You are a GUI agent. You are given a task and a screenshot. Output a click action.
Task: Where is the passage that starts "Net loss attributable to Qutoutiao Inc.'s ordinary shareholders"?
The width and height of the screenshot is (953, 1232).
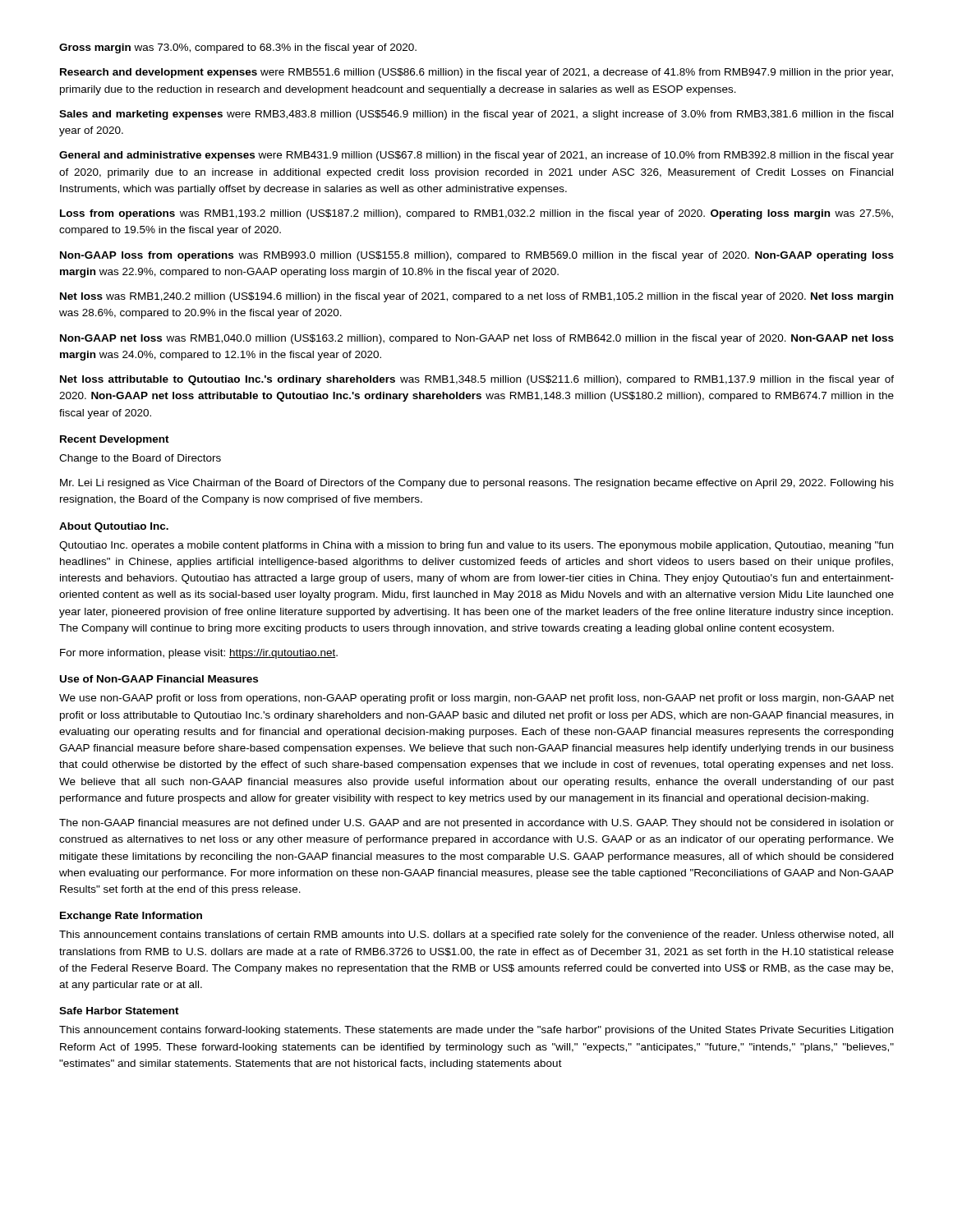coord(476,396)
